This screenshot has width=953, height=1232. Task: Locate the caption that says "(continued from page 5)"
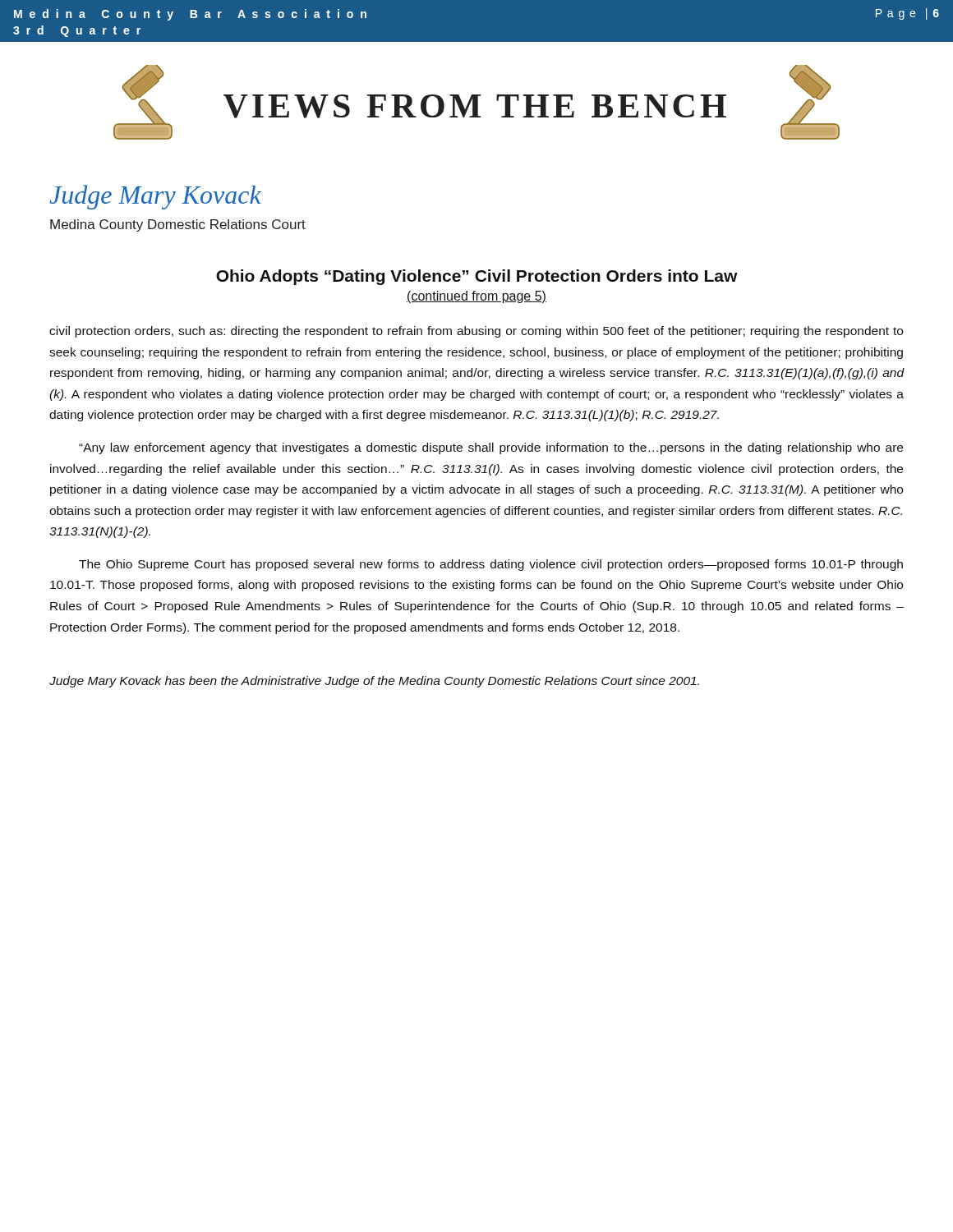476,297
